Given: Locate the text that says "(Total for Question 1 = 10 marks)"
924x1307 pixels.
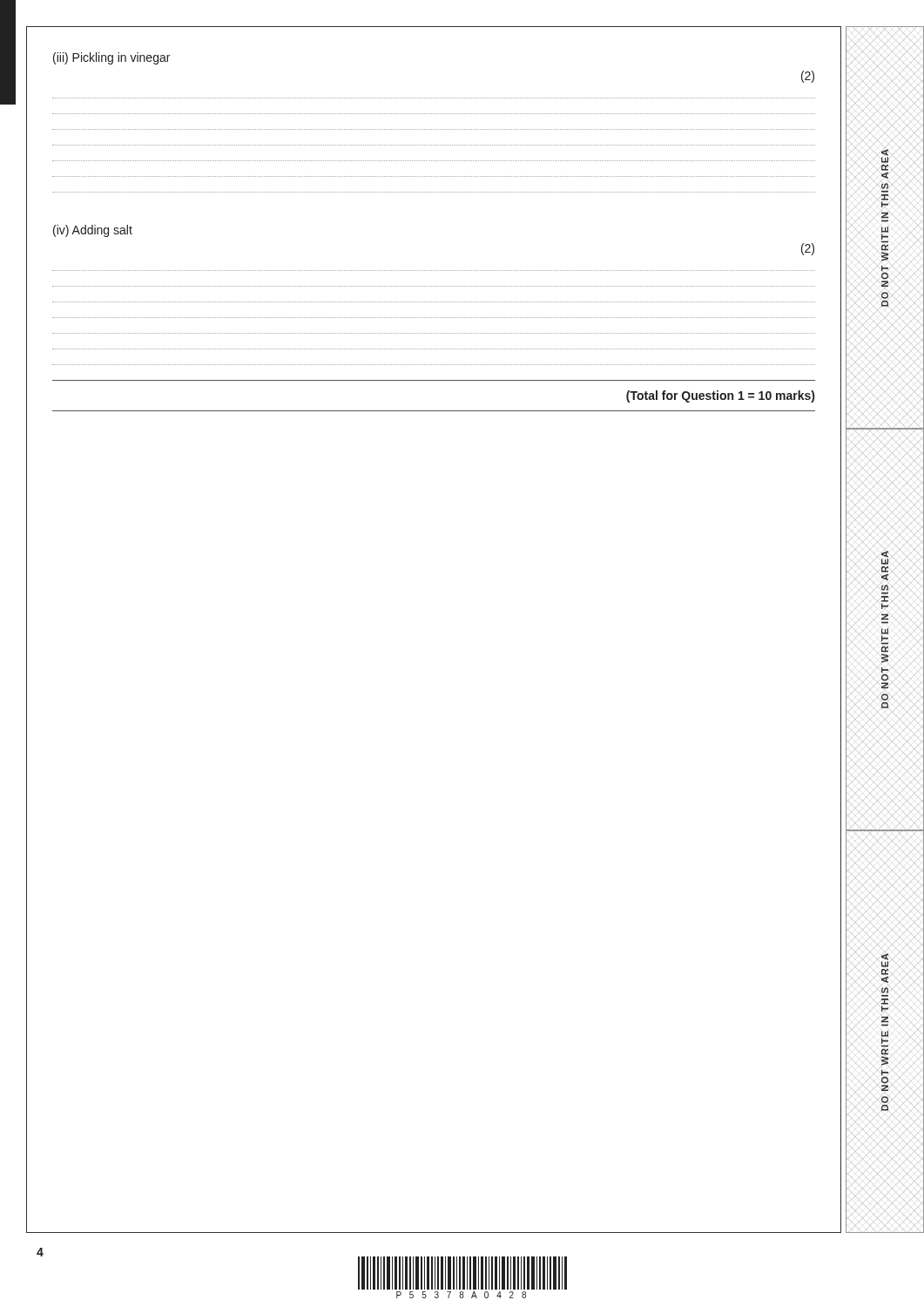Looking at the screenshot, I should tap(721, 396).
